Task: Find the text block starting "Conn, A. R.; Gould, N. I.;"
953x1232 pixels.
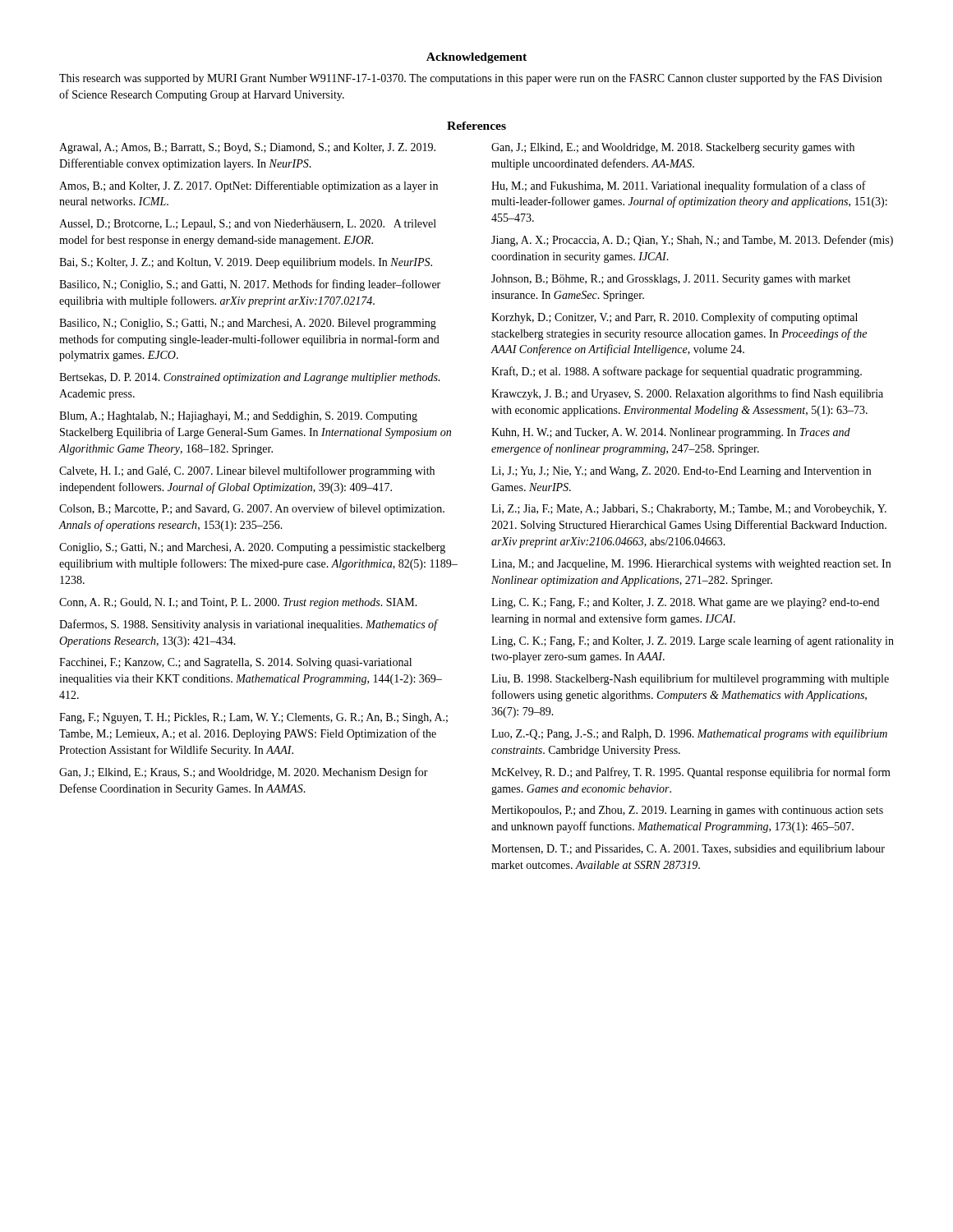Action: (238, 602)
